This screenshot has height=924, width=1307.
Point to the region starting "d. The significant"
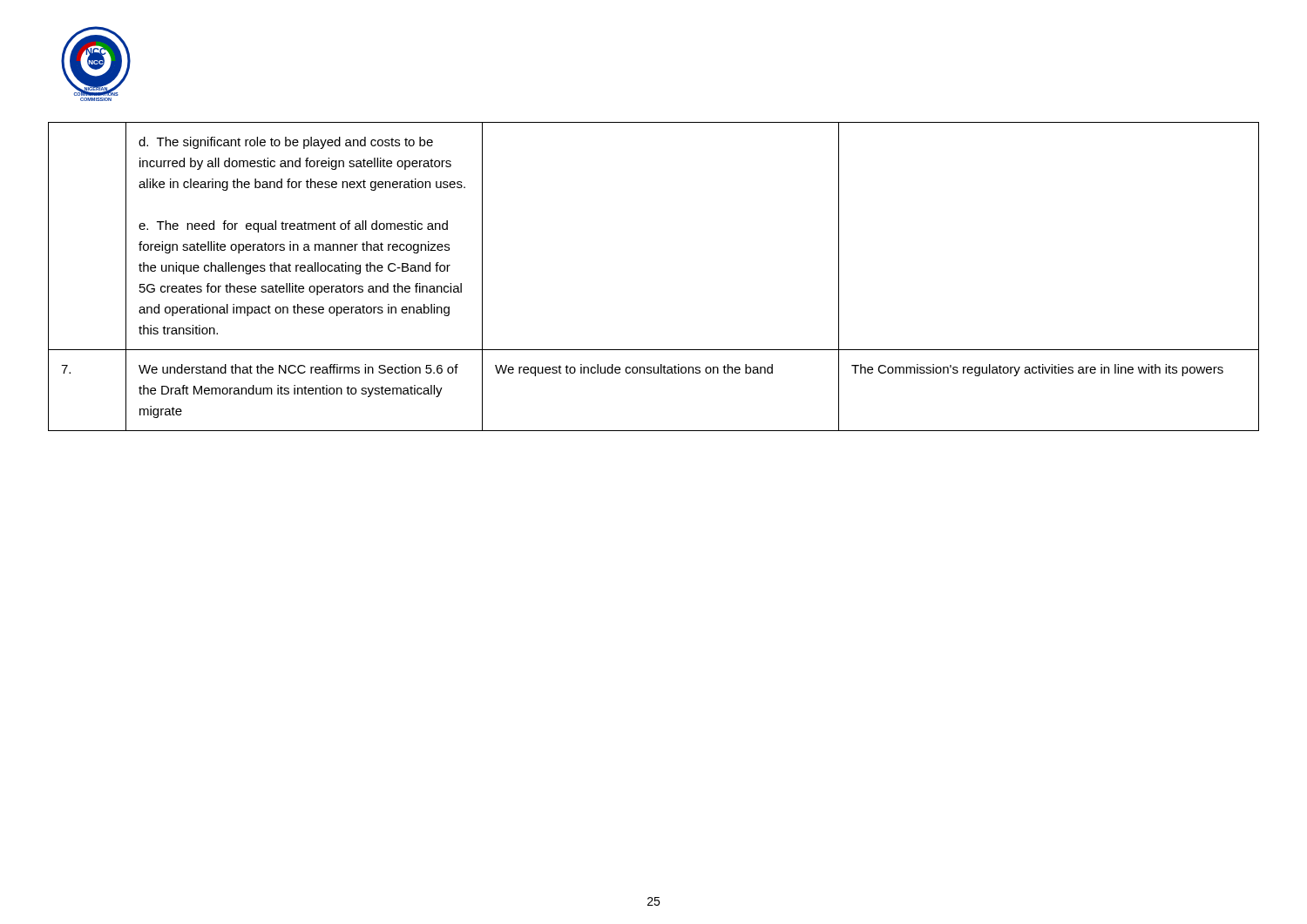(x=302, y=162)
